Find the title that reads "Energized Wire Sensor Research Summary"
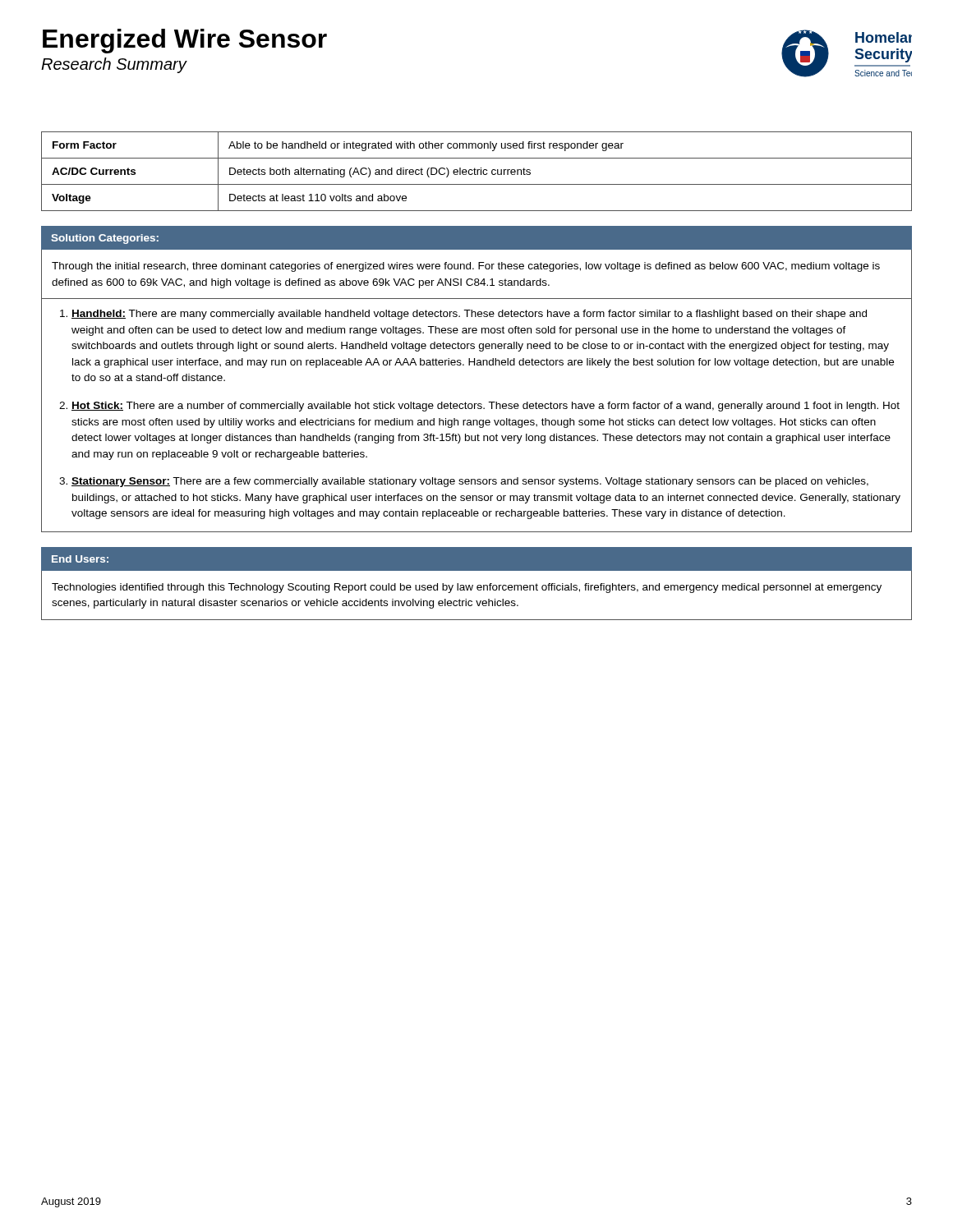The height and width of the screenshot is (1232, 953). pyautogui.click(x=184, y=49)
